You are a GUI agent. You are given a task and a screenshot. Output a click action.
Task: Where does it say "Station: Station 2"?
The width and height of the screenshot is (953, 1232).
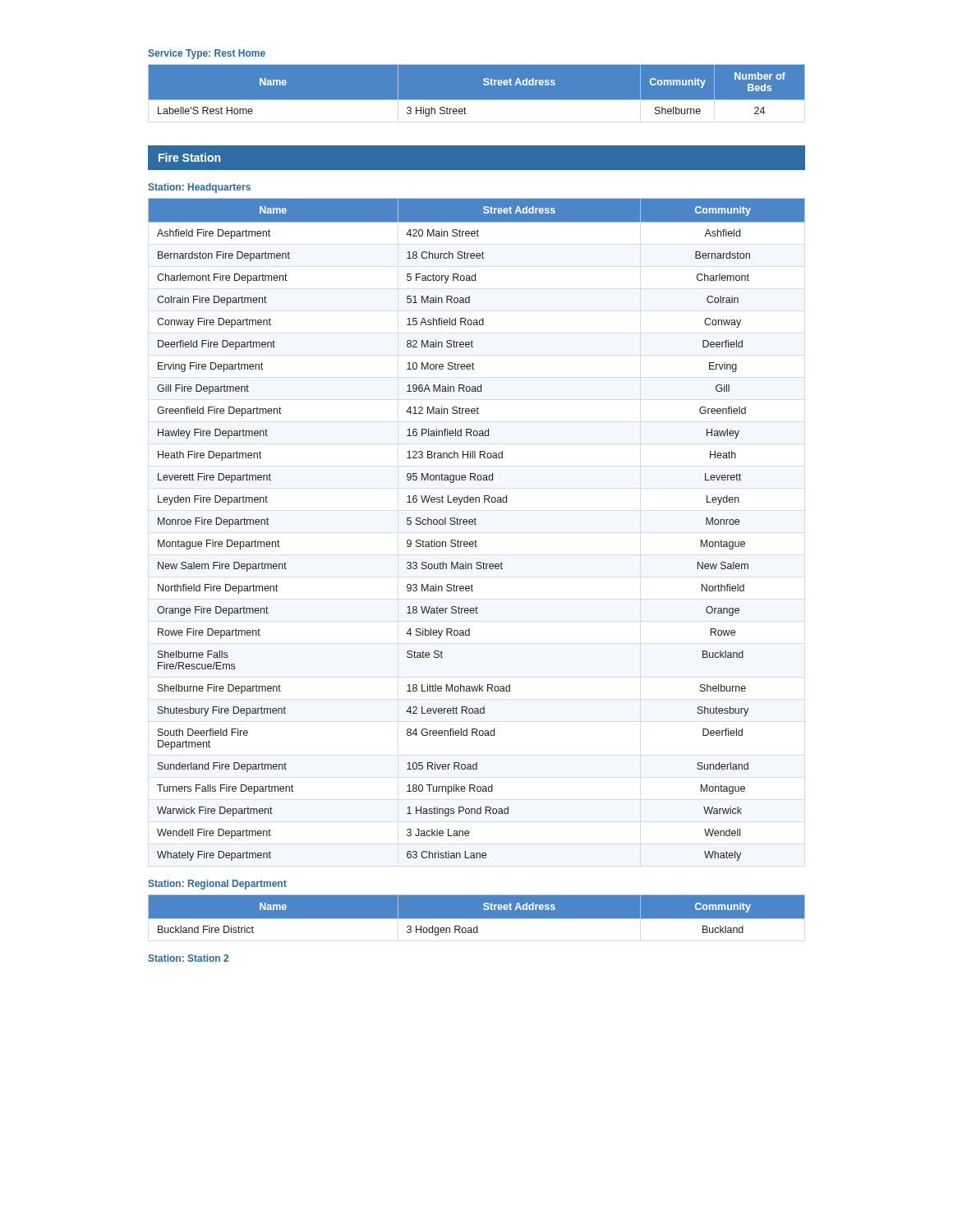pyautogui.click(x=188, y=958)
